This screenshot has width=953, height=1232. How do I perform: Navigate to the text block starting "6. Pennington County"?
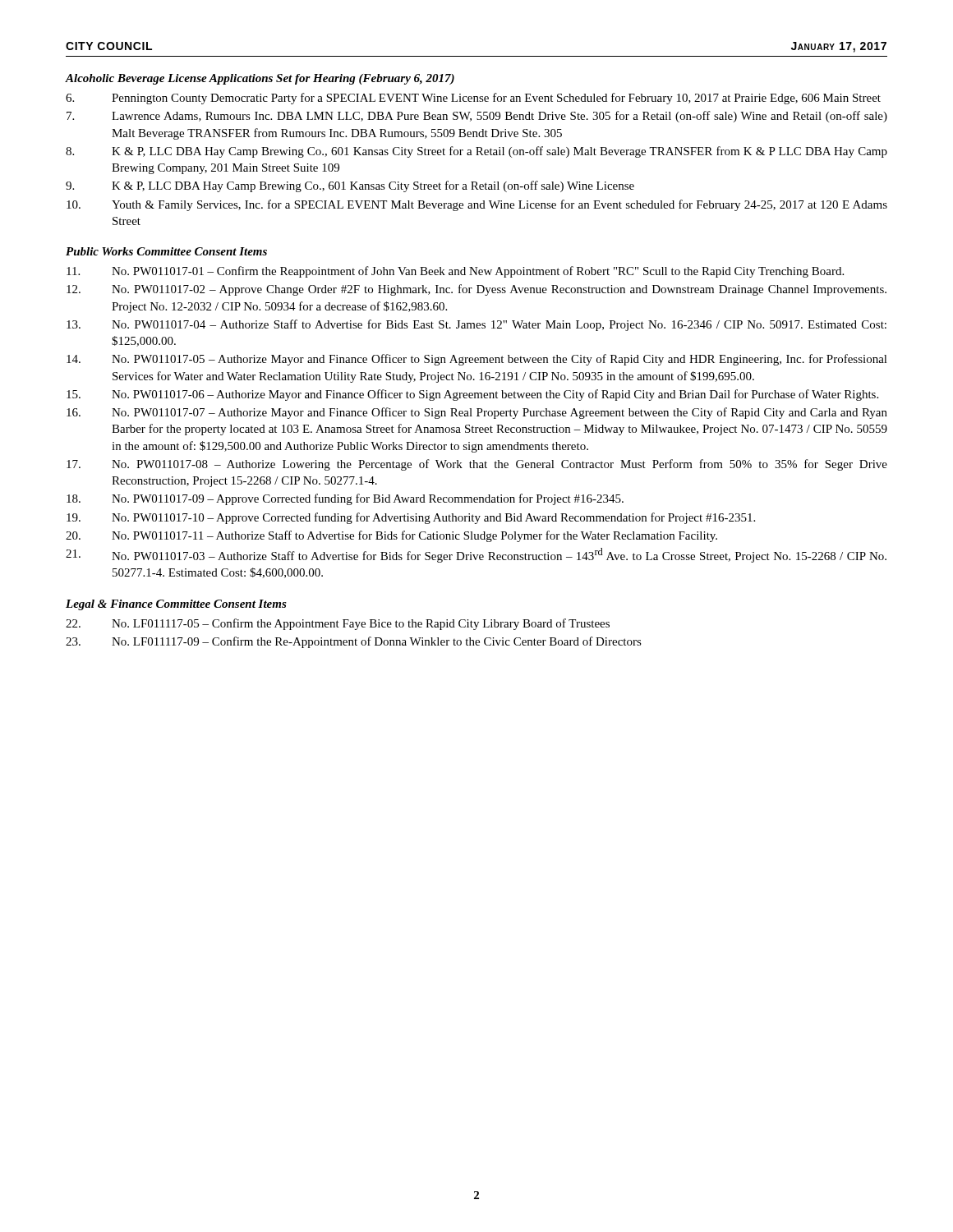tap(476, 98)
